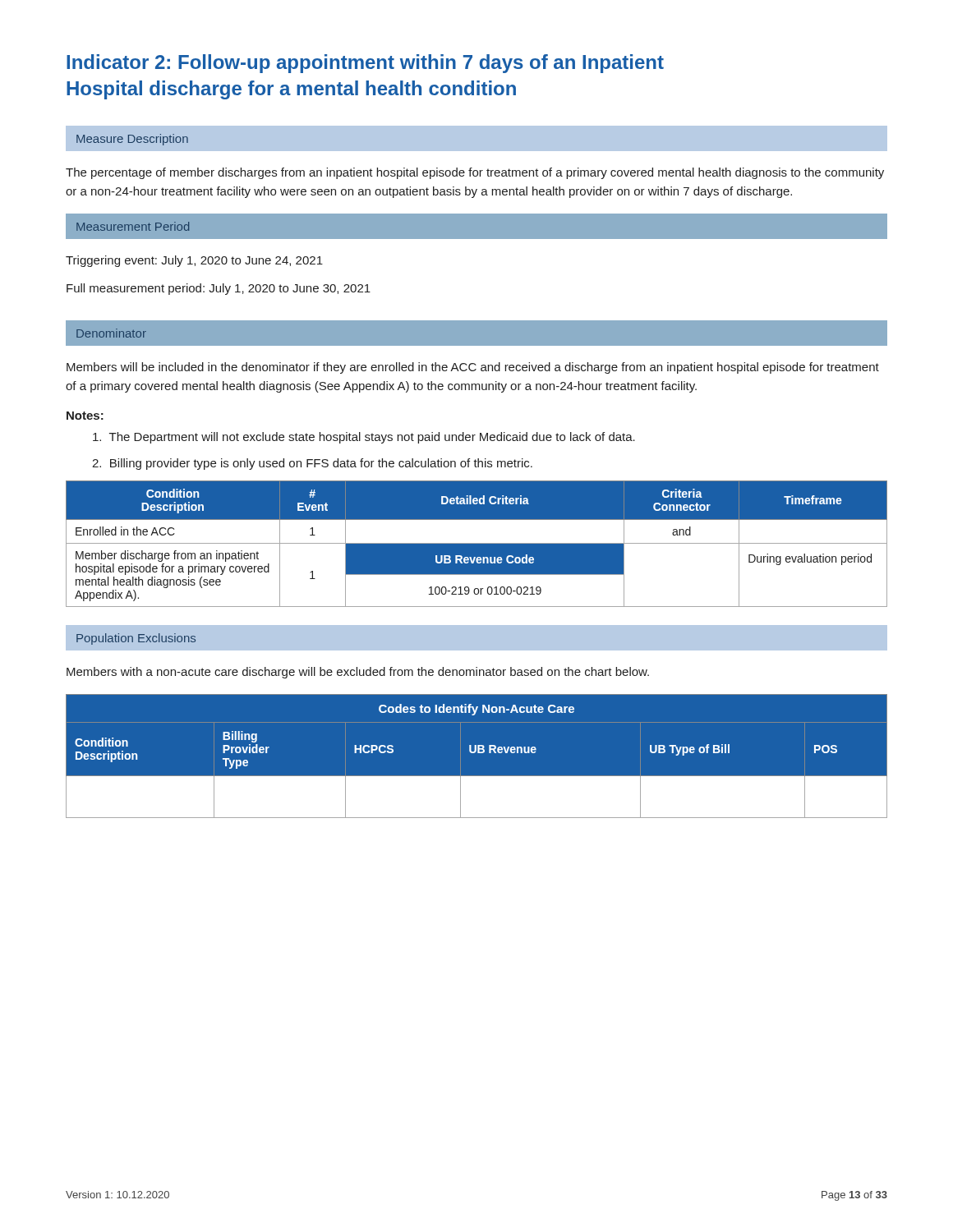
Task: Click on the table containing "Codes to Identify"
Action: [476, 756]
